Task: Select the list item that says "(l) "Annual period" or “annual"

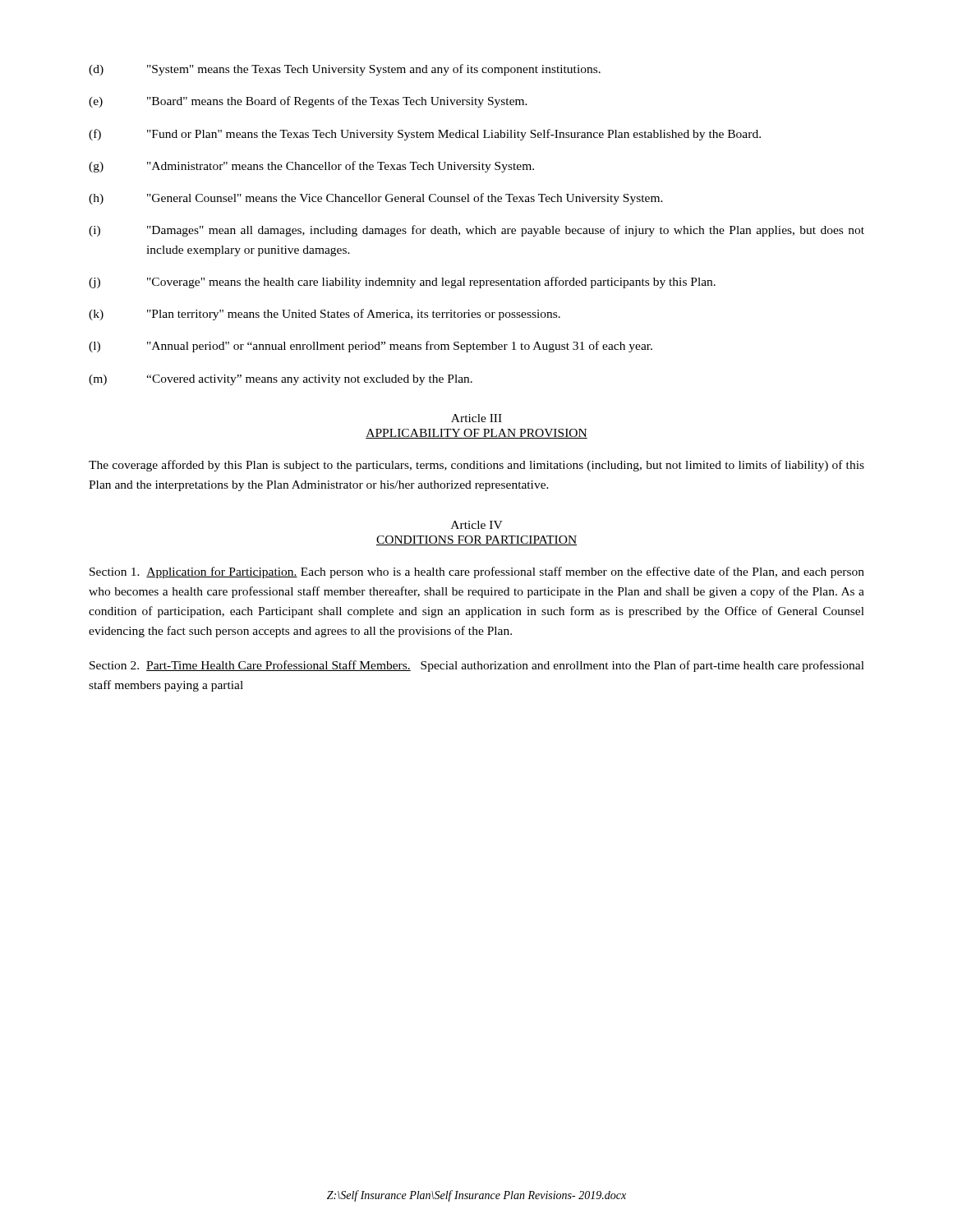Action: [x=476, y=346]
